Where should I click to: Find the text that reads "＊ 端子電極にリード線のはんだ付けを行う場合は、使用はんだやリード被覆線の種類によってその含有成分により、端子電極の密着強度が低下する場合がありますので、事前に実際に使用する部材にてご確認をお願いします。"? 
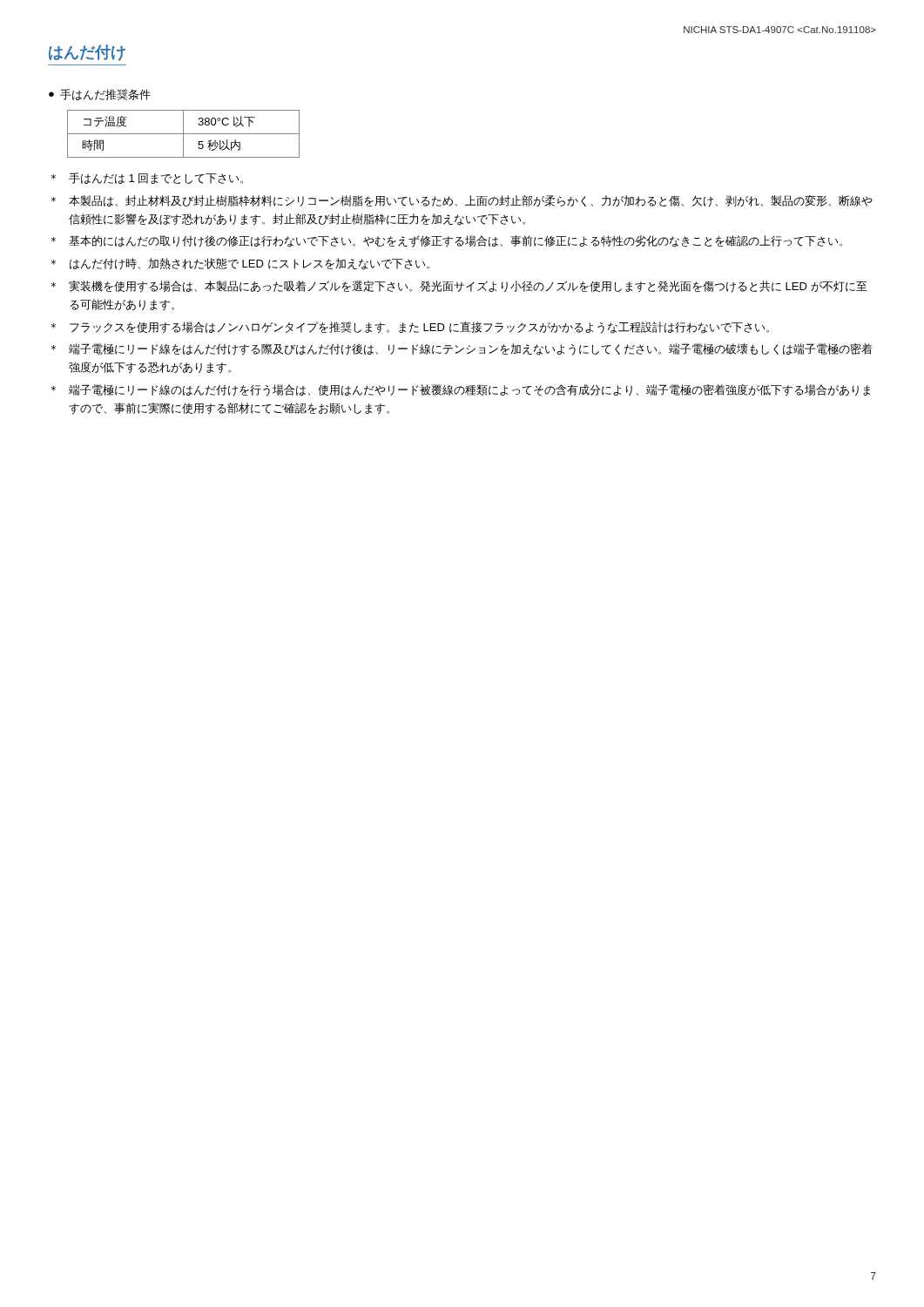click(x=462, y=400)
